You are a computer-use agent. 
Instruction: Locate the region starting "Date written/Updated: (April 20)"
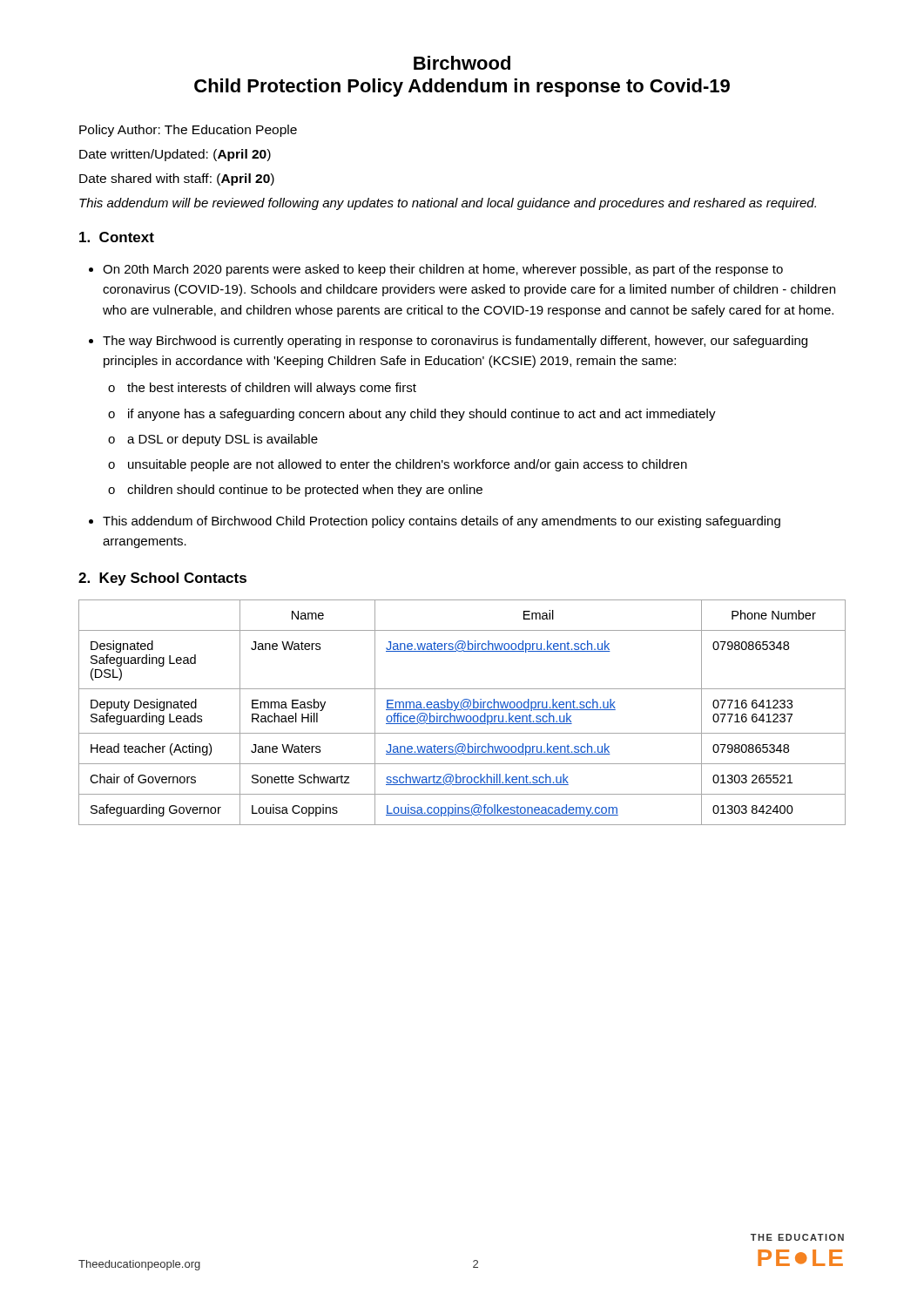(x=175, y=154)
